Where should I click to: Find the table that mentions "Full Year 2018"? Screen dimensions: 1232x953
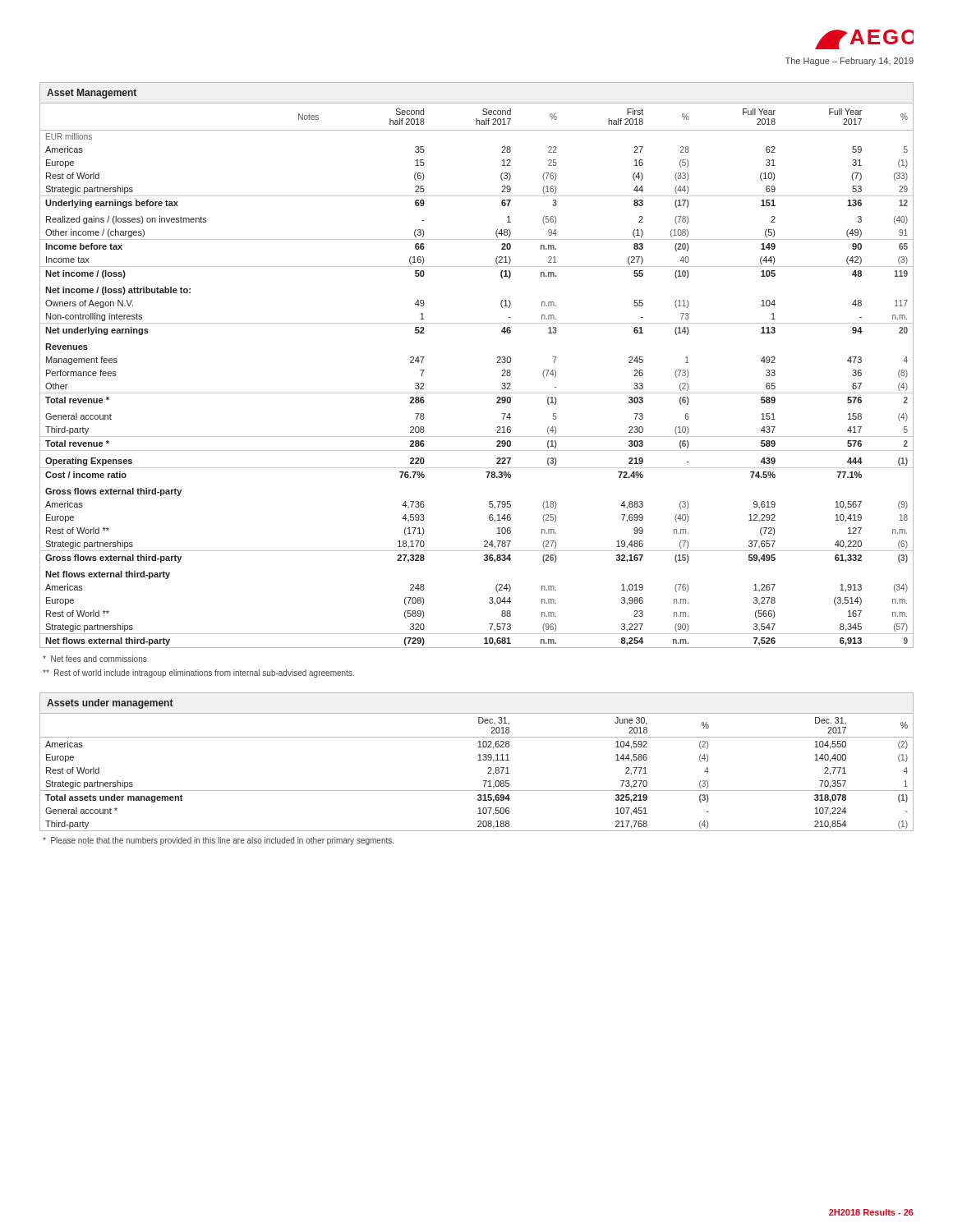476,375
